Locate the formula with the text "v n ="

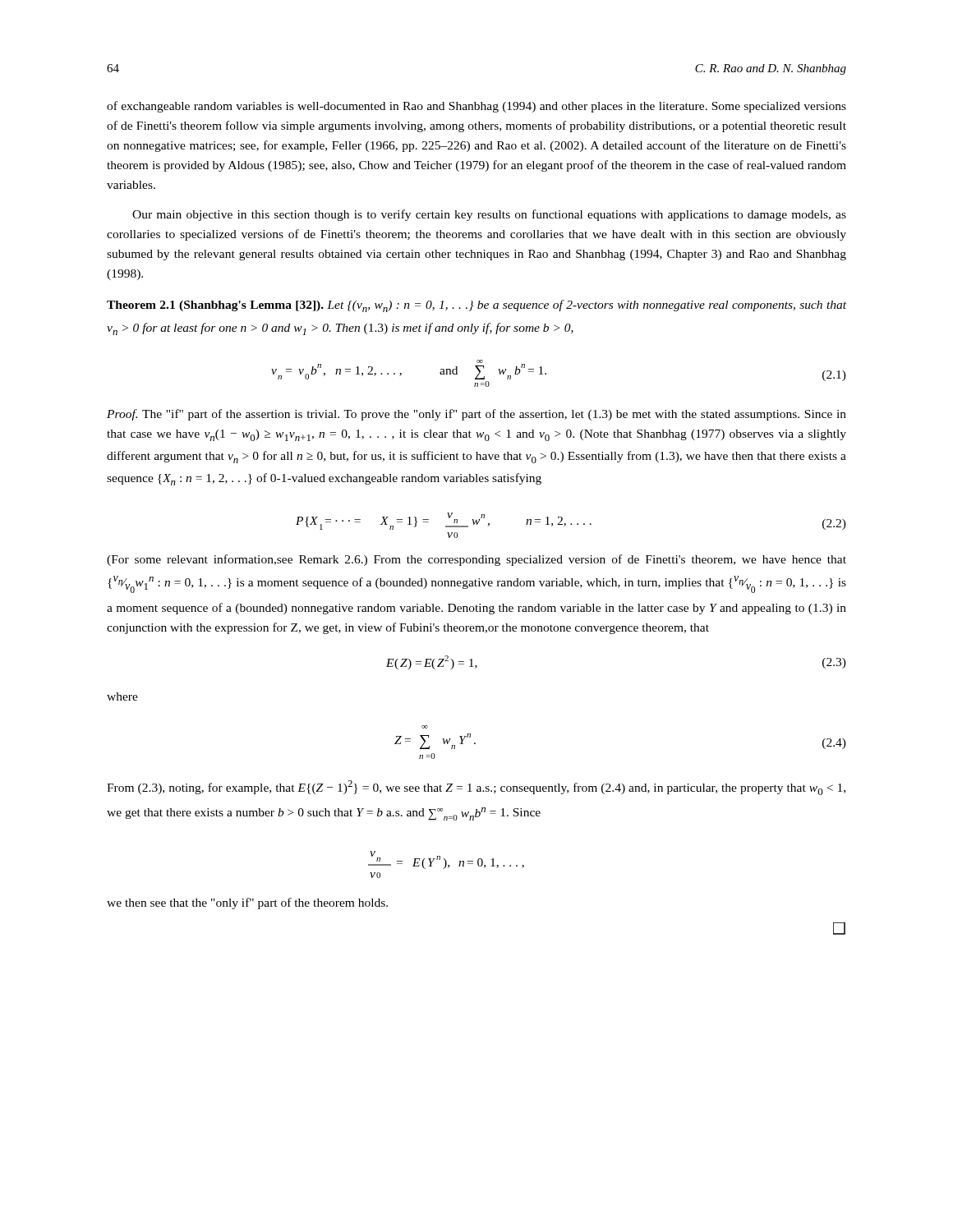click(x=542, y=371)
